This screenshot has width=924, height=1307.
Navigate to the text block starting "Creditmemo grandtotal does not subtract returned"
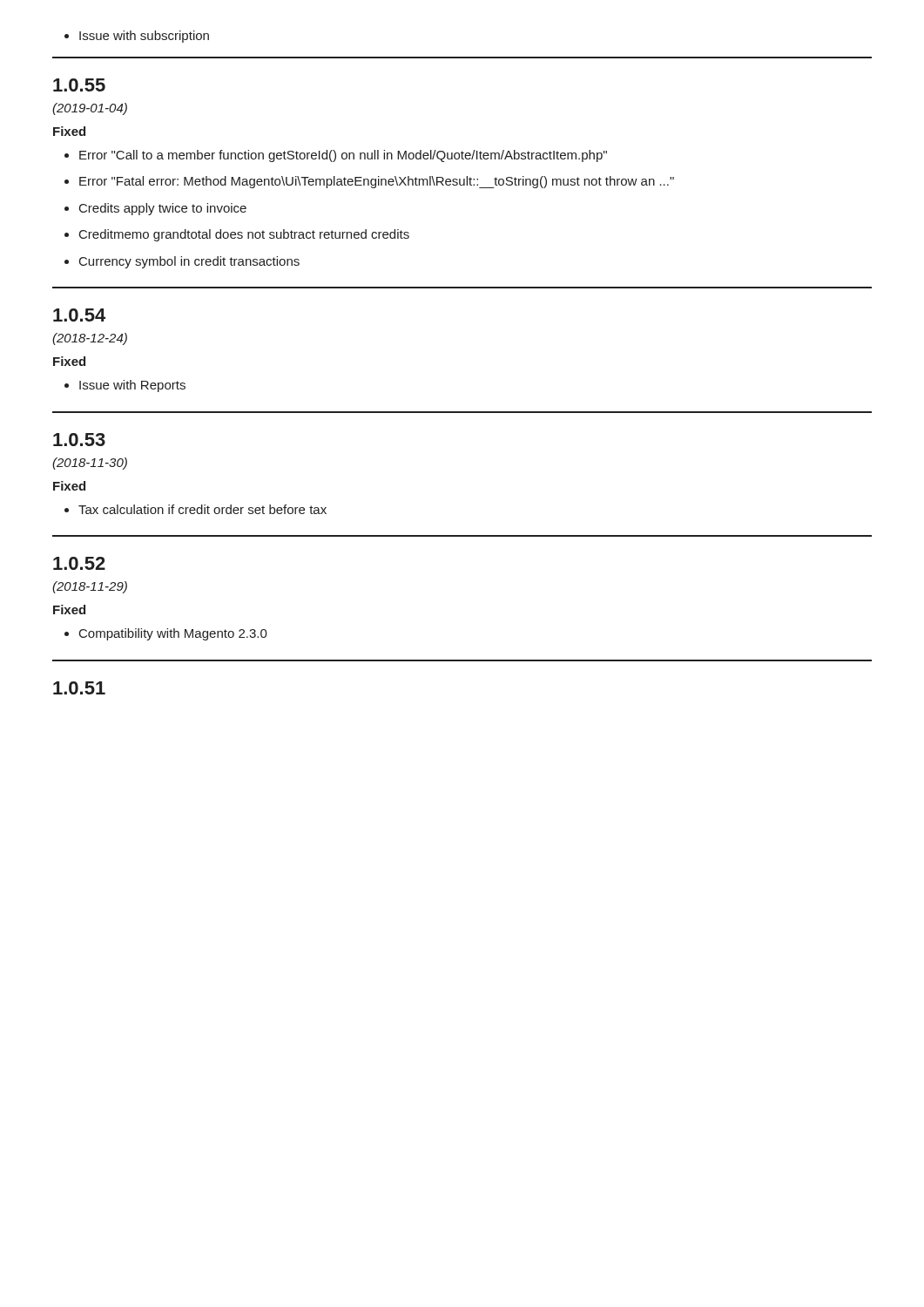237,235
